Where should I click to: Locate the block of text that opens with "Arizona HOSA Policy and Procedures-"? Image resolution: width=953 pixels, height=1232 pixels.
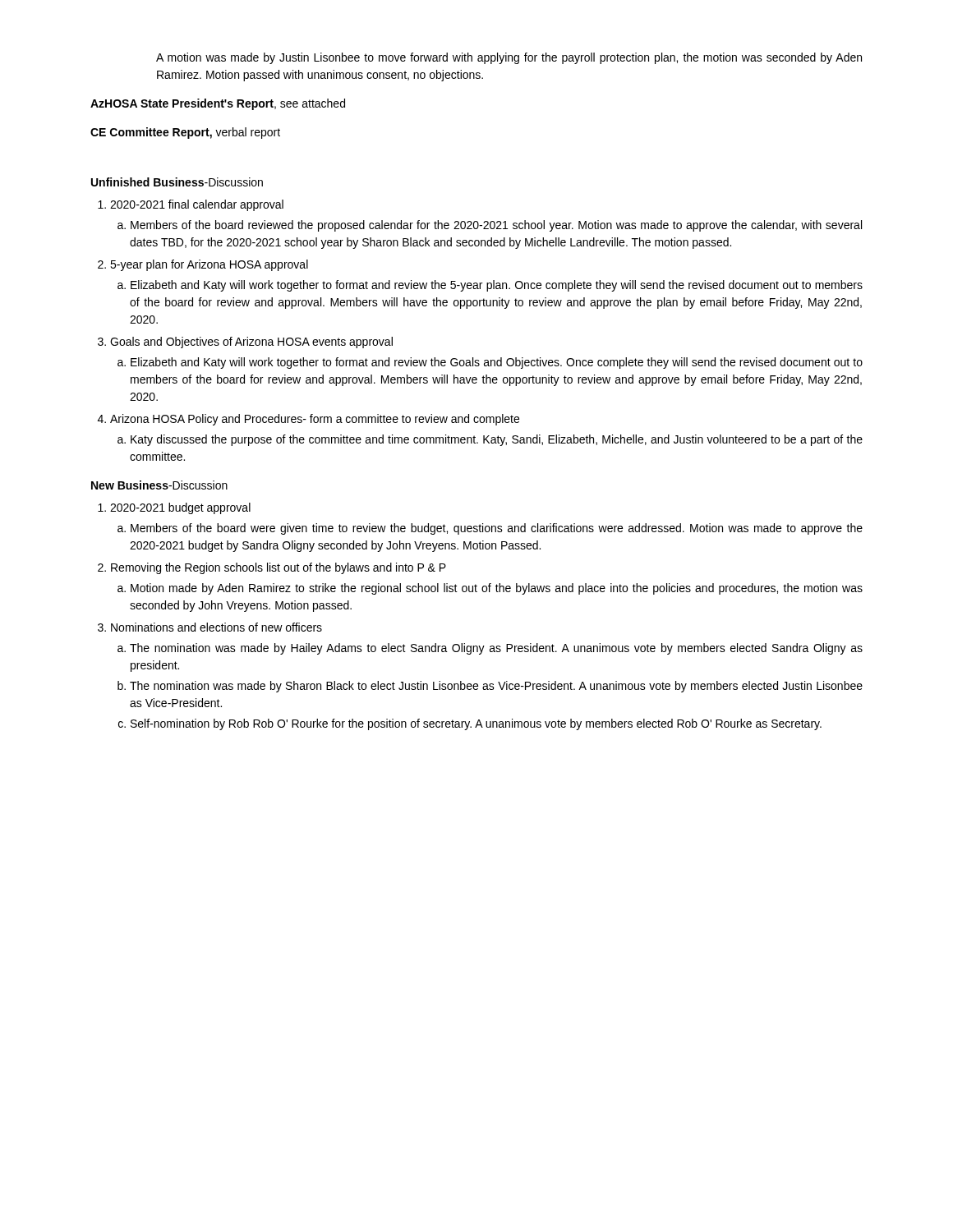486,439
